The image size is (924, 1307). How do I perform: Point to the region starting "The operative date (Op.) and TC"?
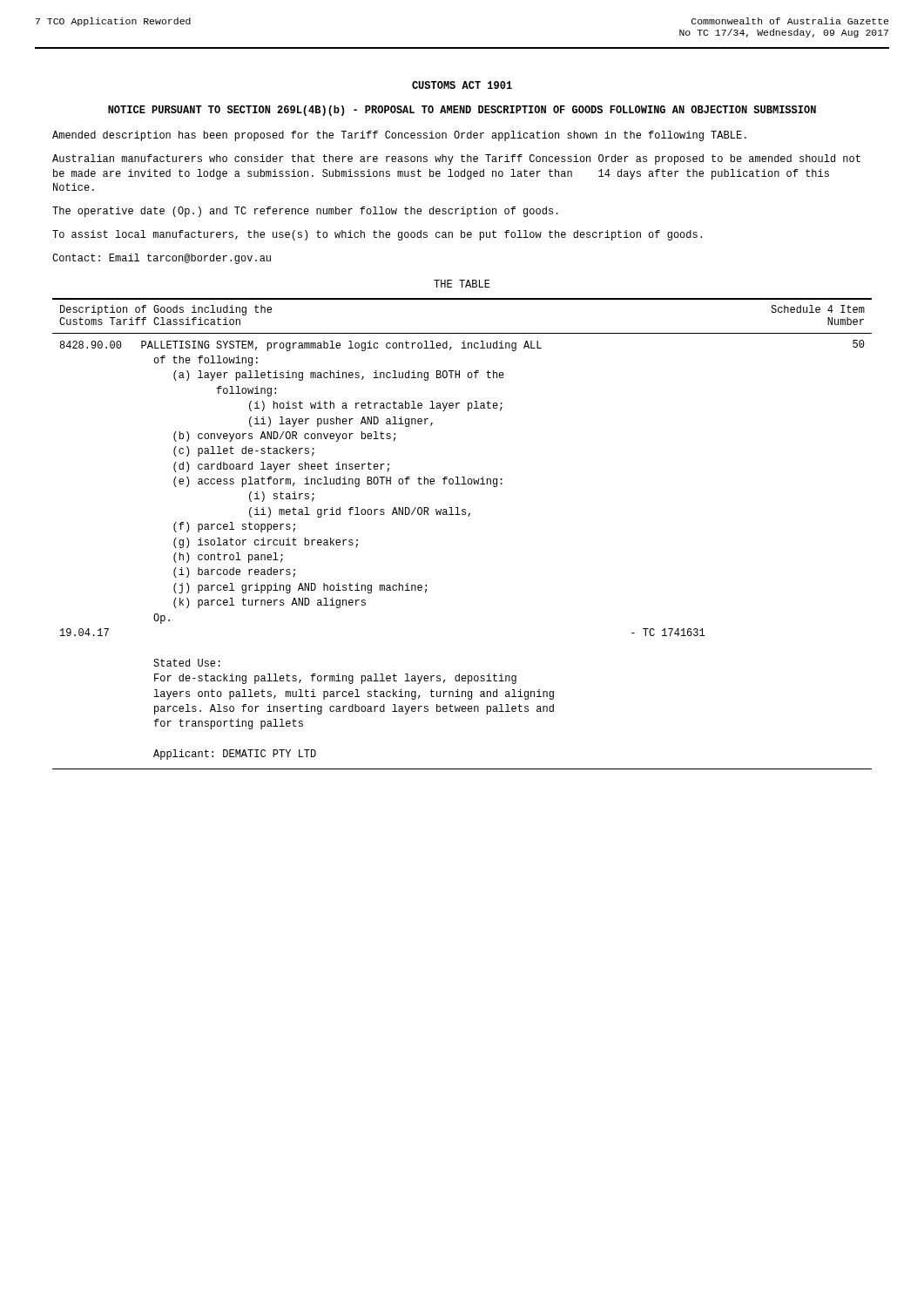coord(306,212)
